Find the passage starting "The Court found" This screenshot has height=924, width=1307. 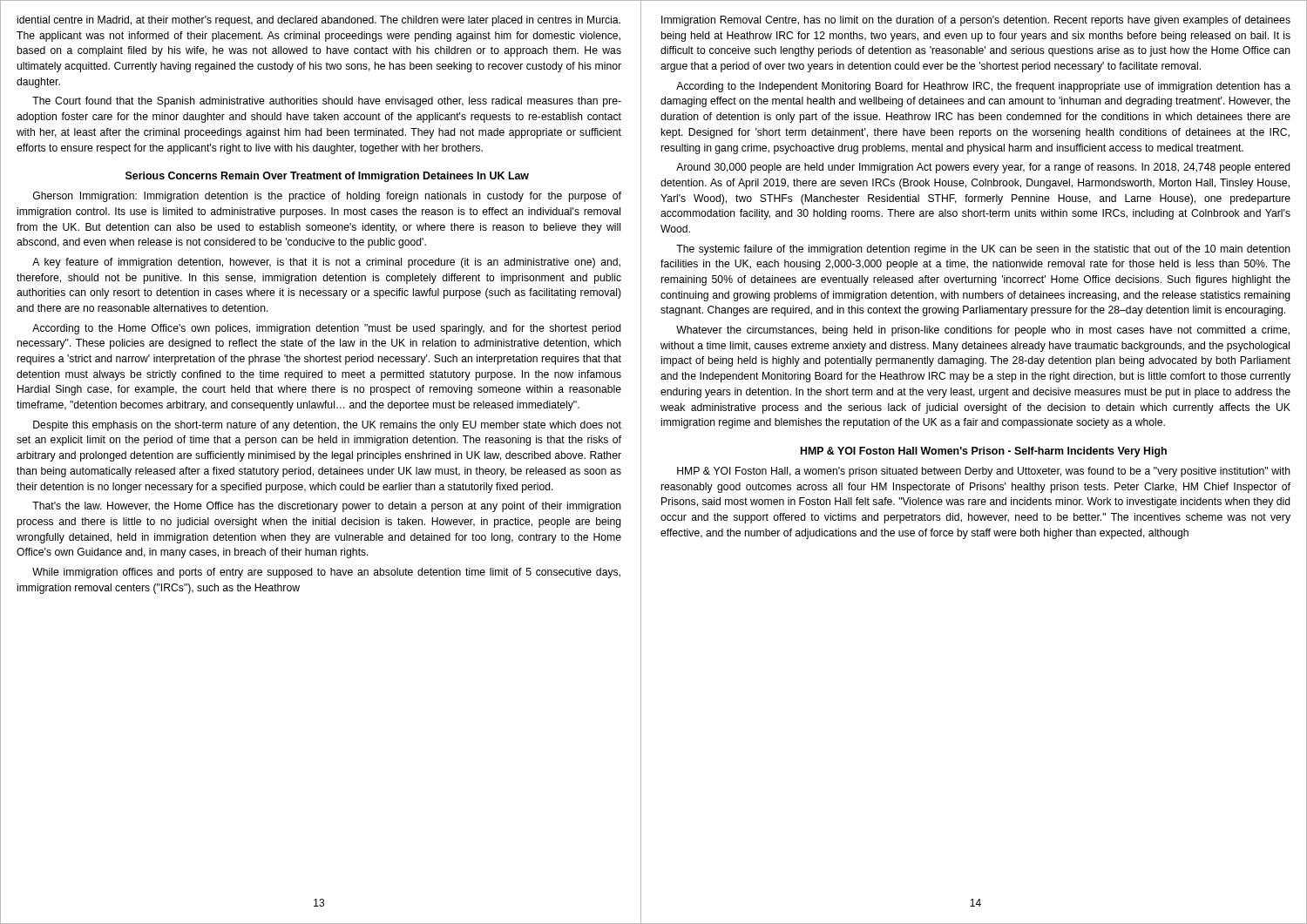tap(319, 125)
